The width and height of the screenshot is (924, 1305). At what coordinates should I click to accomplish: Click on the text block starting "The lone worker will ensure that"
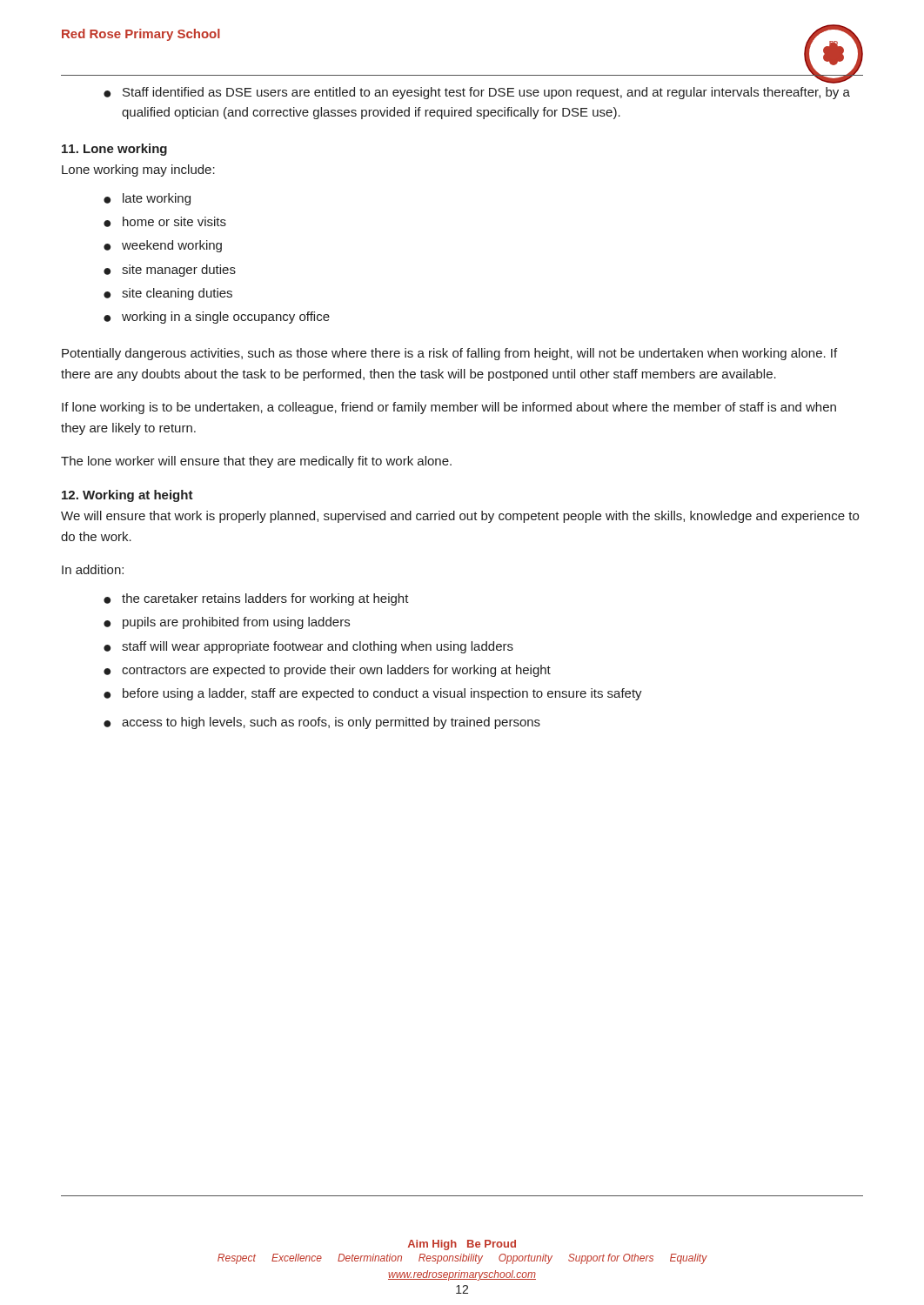[x=462, y=461]
